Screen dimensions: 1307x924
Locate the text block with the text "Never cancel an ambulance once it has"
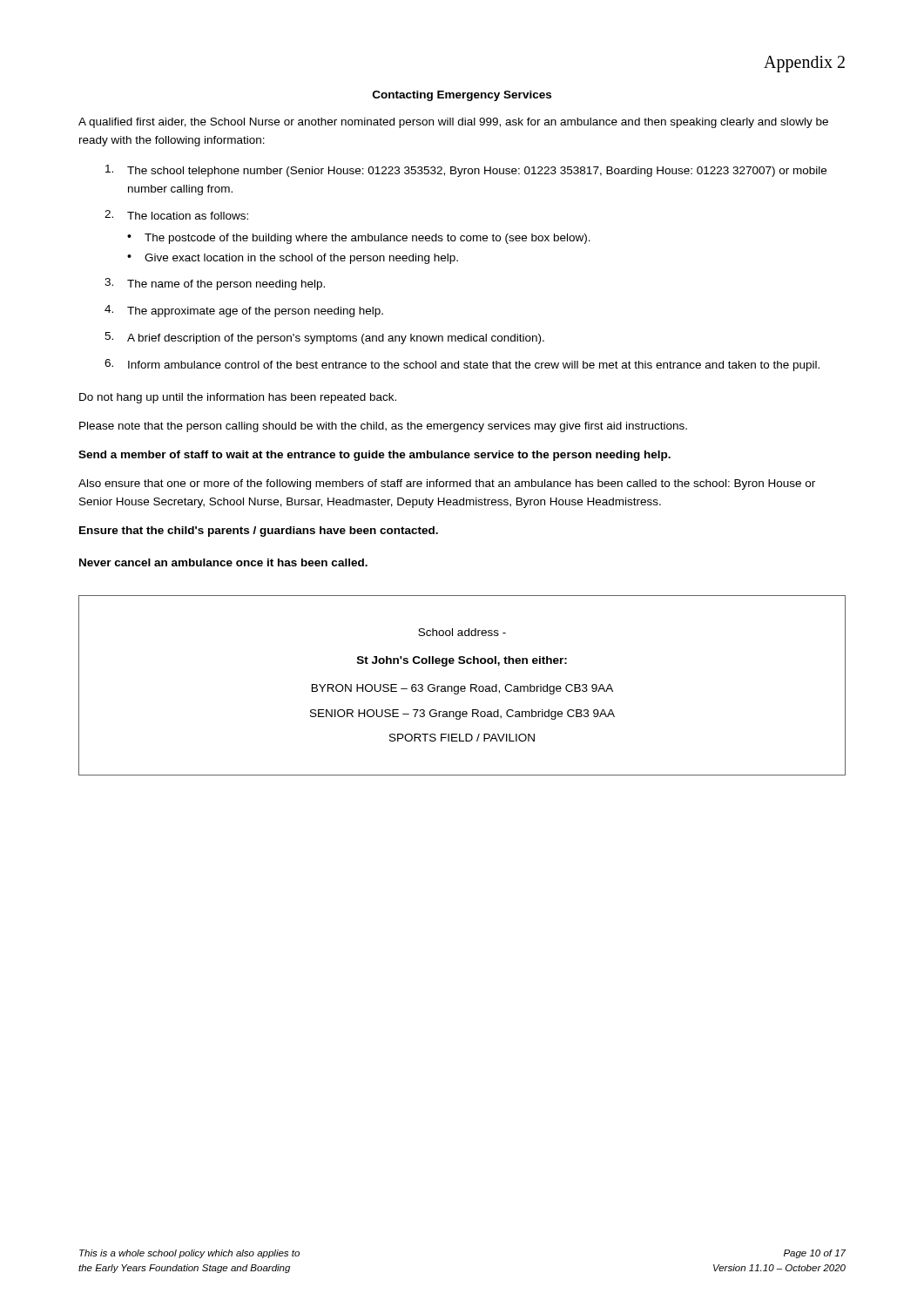click(x=223, y=562)
